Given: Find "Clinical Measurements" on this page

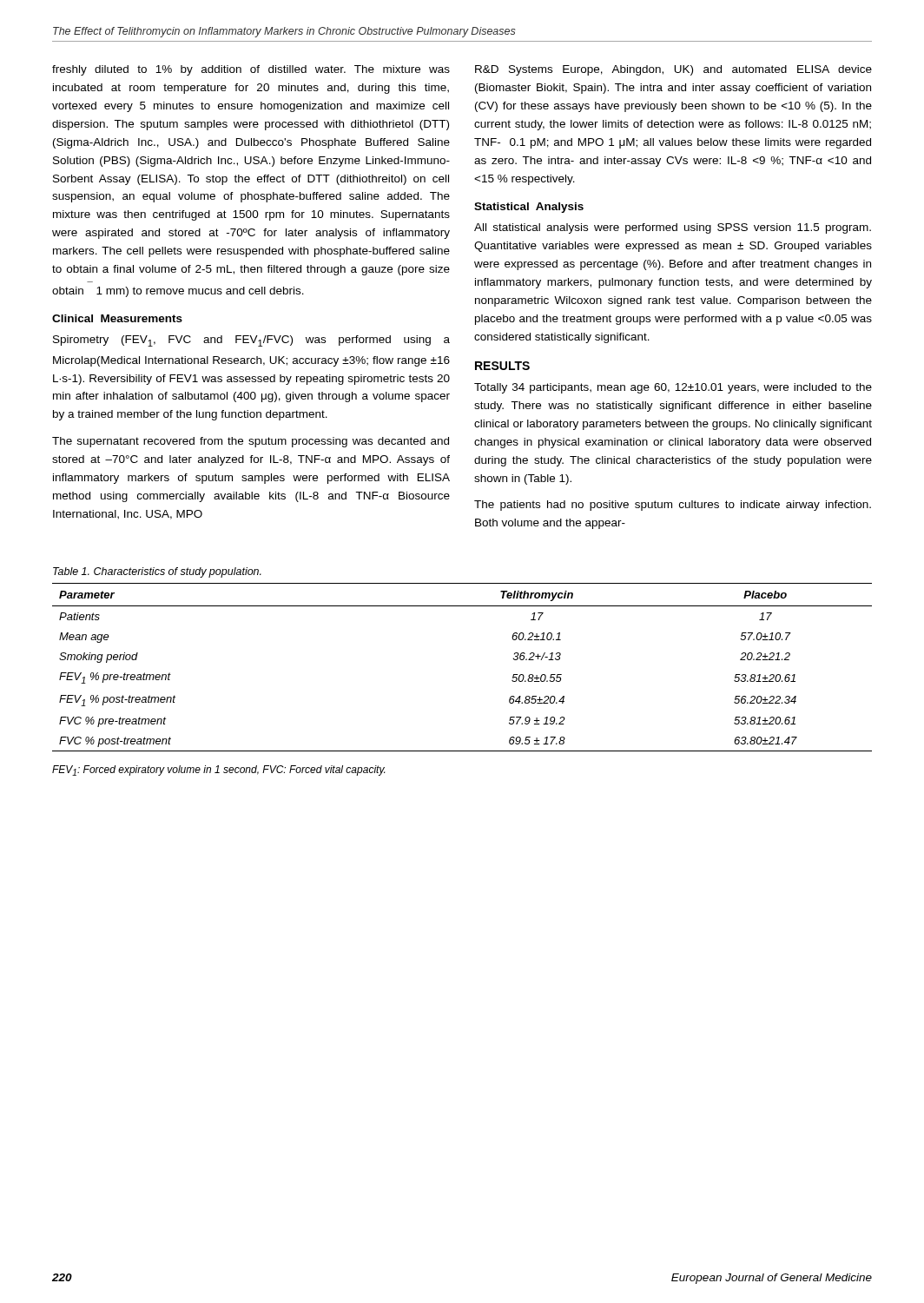Looking at the screenshot, I should [117, 319].
